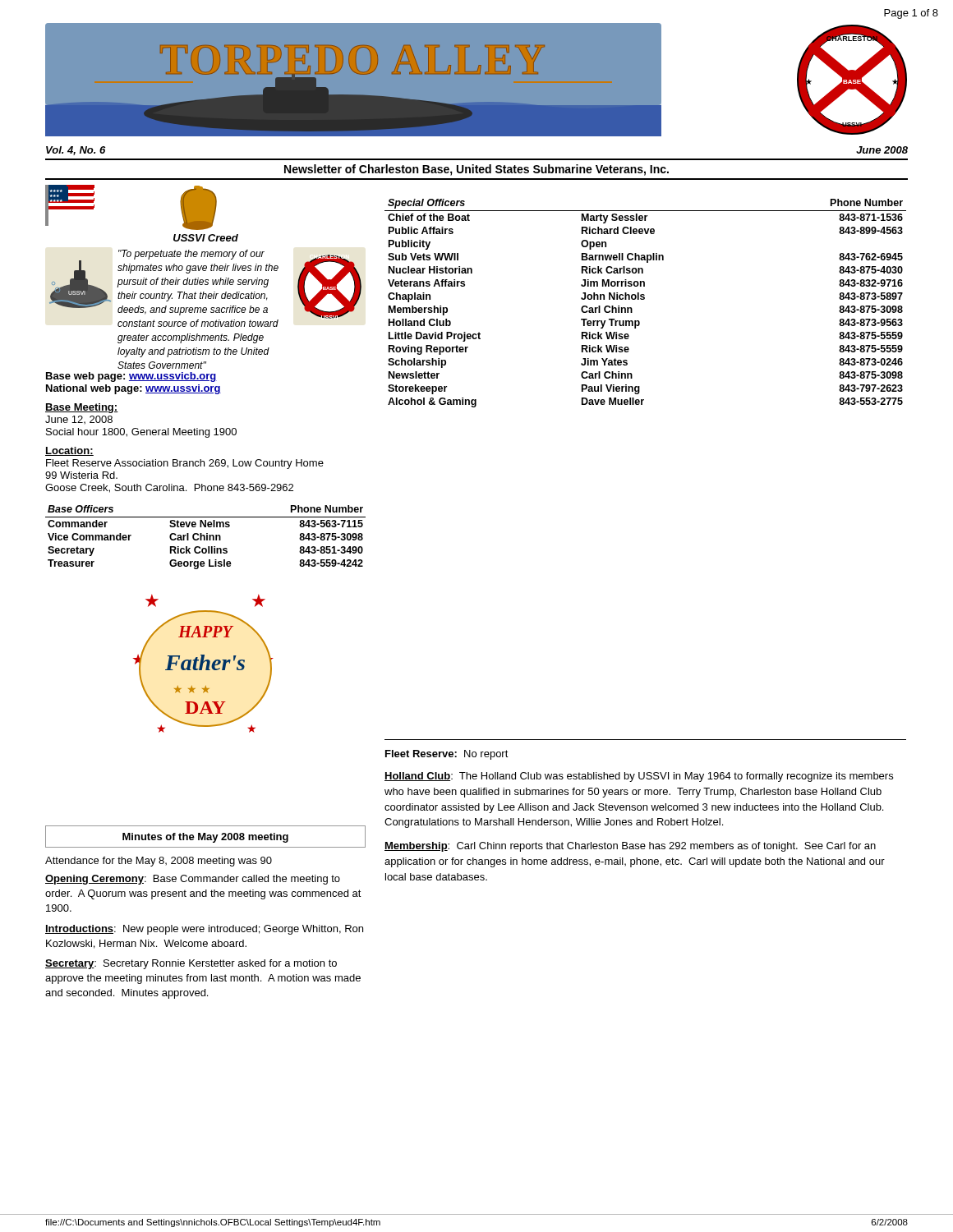Where is the passage that starts "Base Meeting: June 12, 2008"?

pyautogui.click(x=141, y=419)
